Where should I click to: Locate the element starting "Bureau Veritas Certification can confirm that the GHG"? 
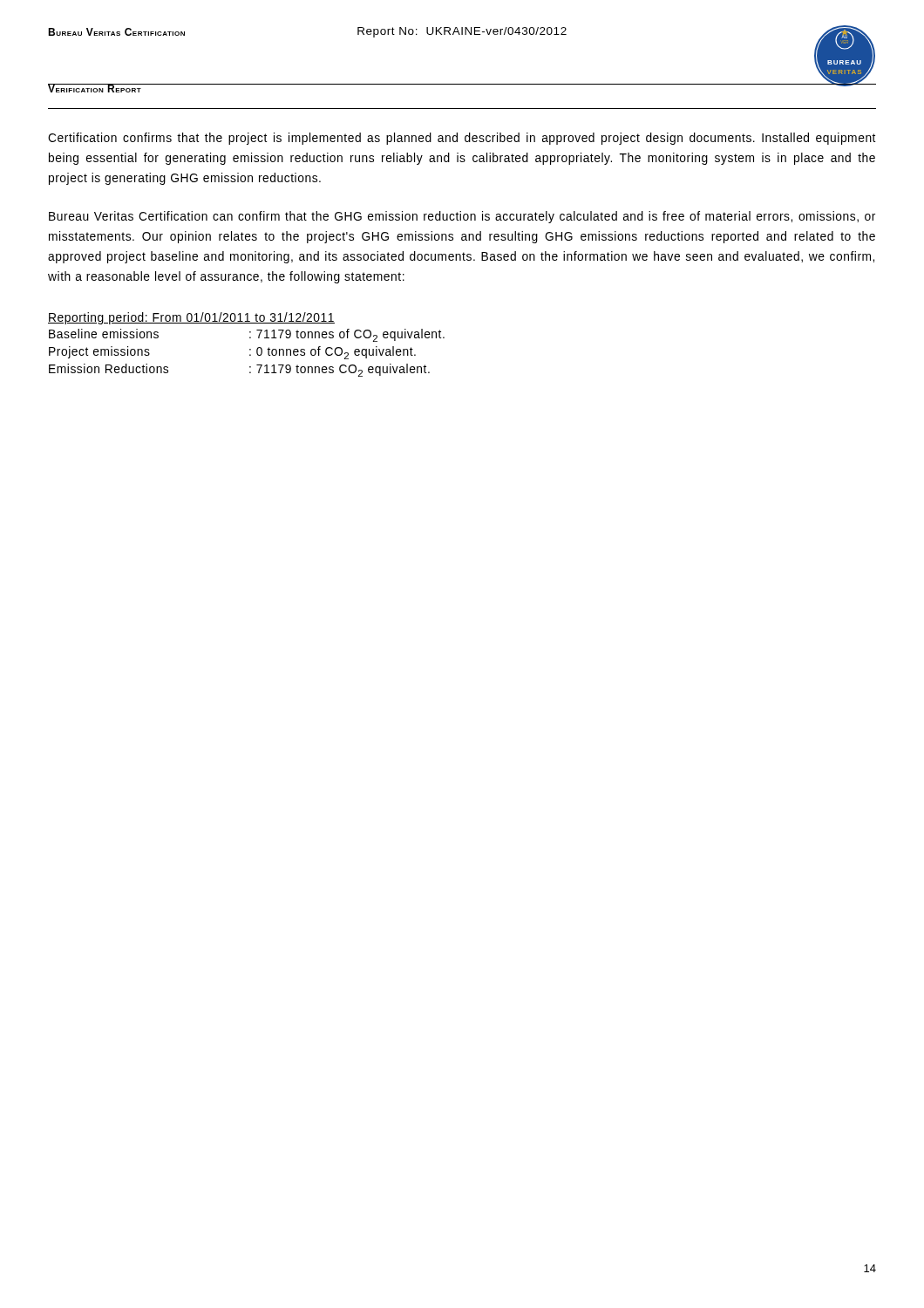pos(462,247)
